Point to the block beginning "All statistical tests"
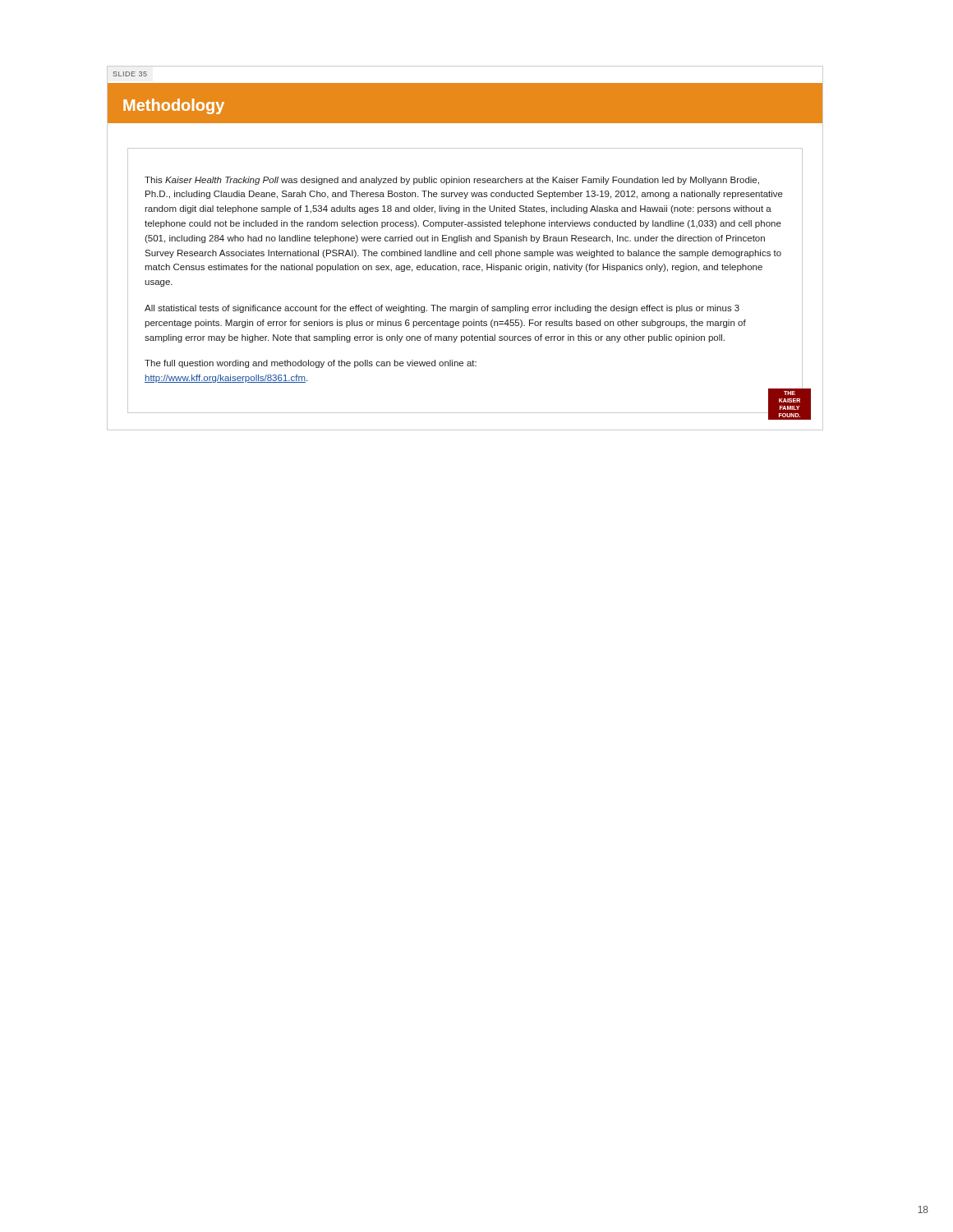 445,323
